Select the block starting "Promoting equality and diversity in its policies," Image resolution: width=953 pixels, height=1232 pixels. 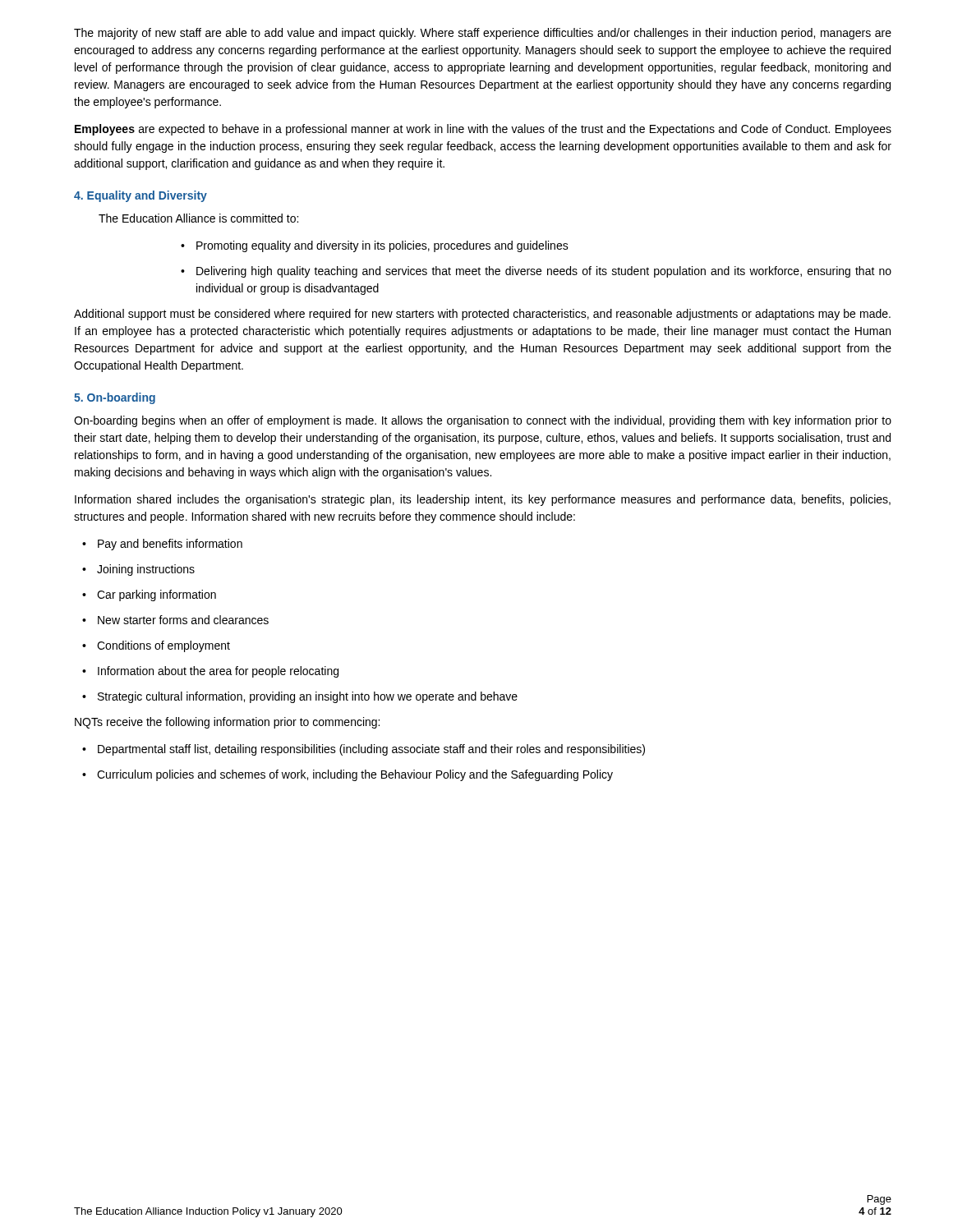(x=532, y=246)
